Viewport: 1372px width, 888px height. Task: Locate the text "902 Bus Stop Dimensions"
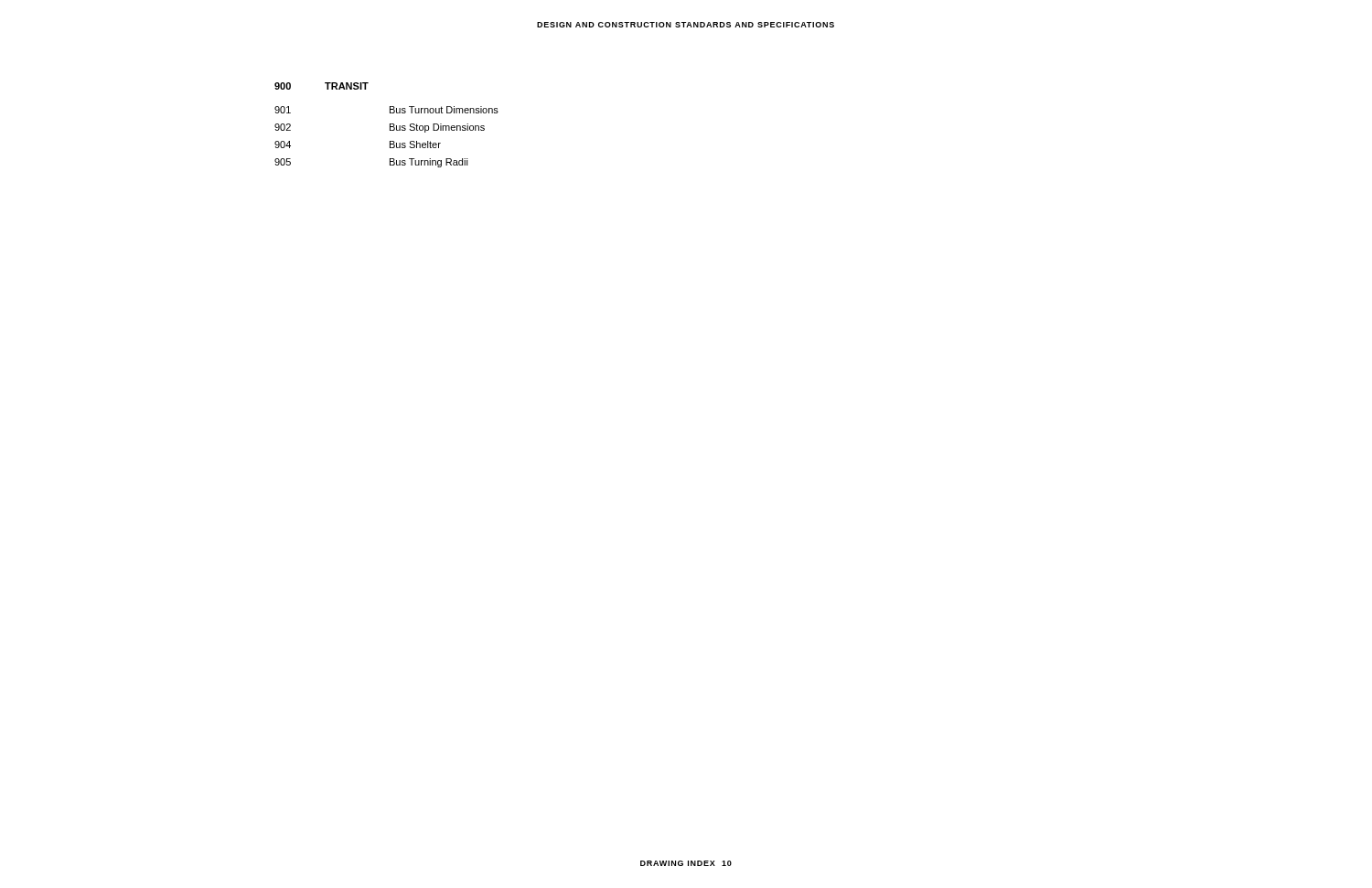pyautogui.click(x=380, y=127)
